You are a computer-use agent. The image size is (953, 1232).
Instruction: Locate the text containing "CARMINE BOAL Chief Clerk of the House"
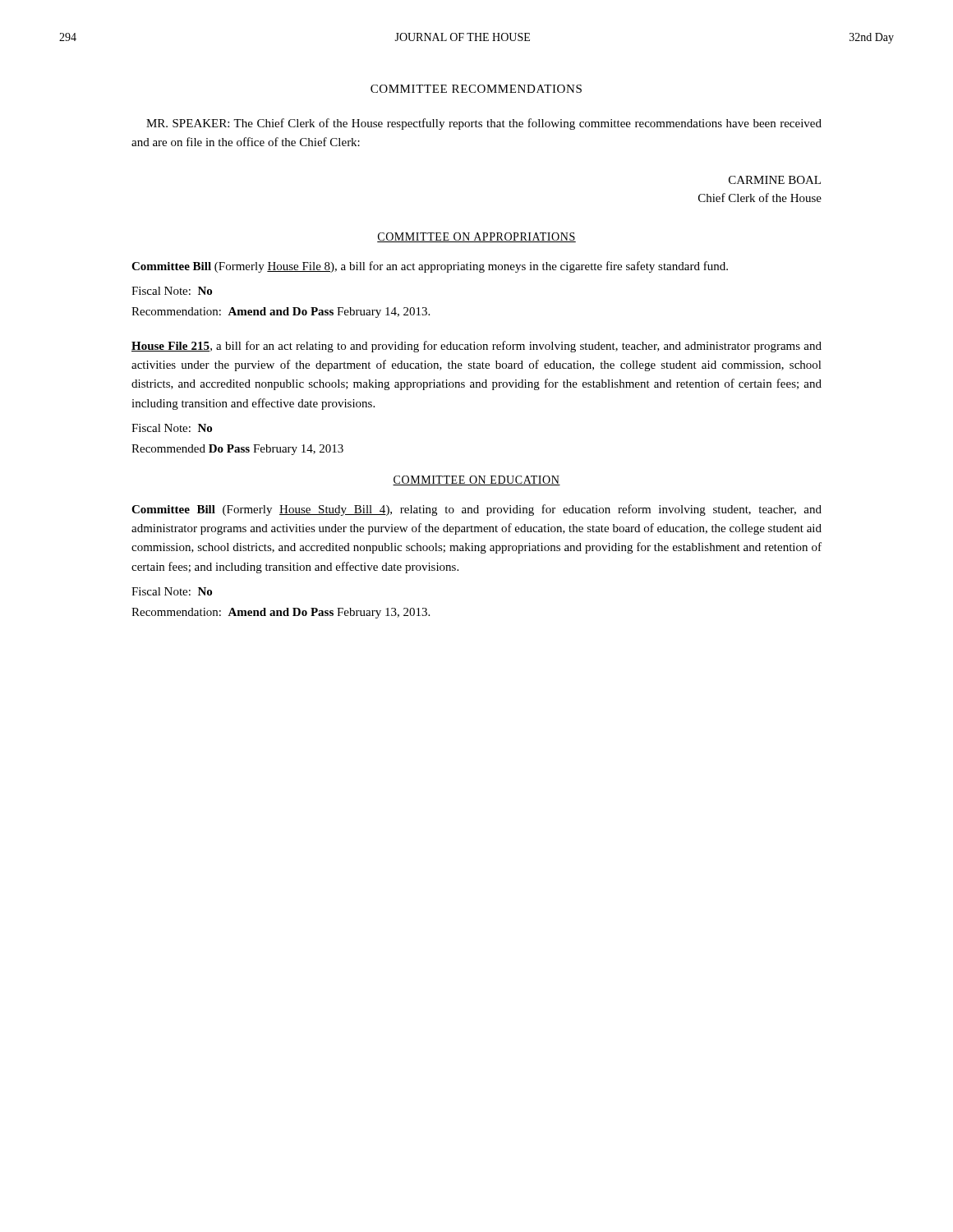point(760,189)
